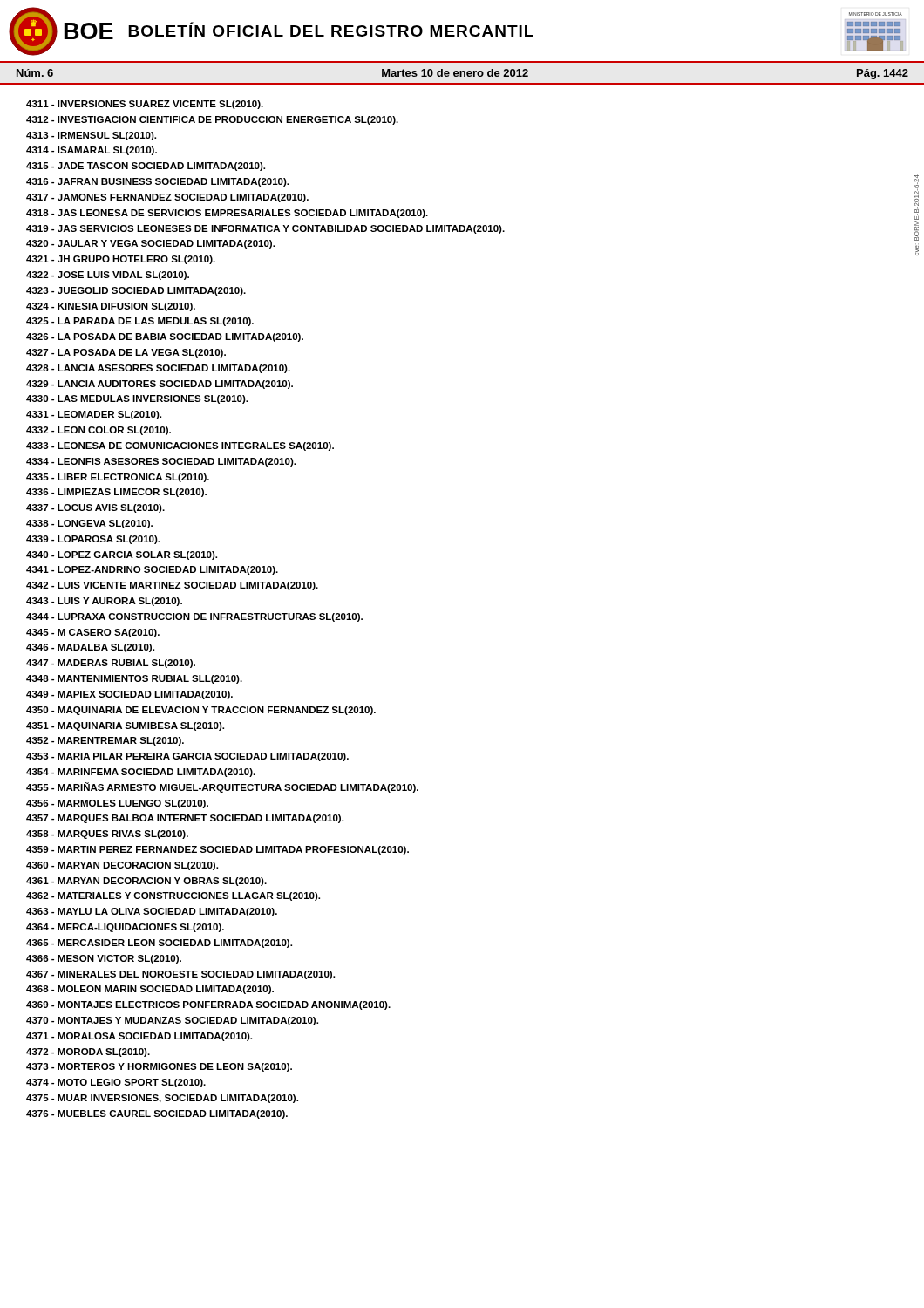
Task: Find the block on this page that starts "4344 - LUPRAXA CONSTRUCCION DE INFRAESTRUCTURAS"
Action: 195,616
